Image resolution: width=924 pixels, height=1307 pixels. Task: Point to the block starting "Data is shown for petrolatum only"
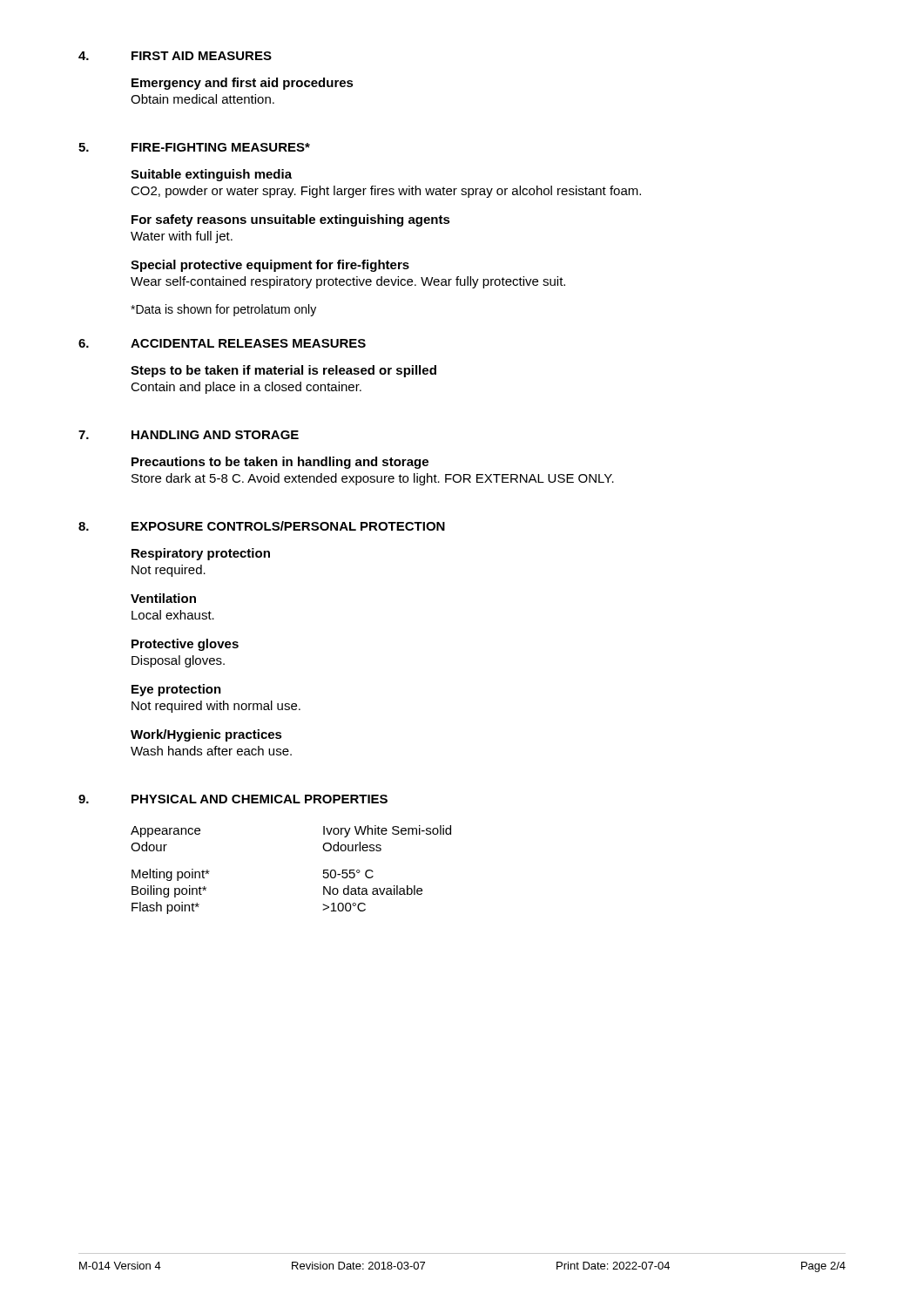223,309
